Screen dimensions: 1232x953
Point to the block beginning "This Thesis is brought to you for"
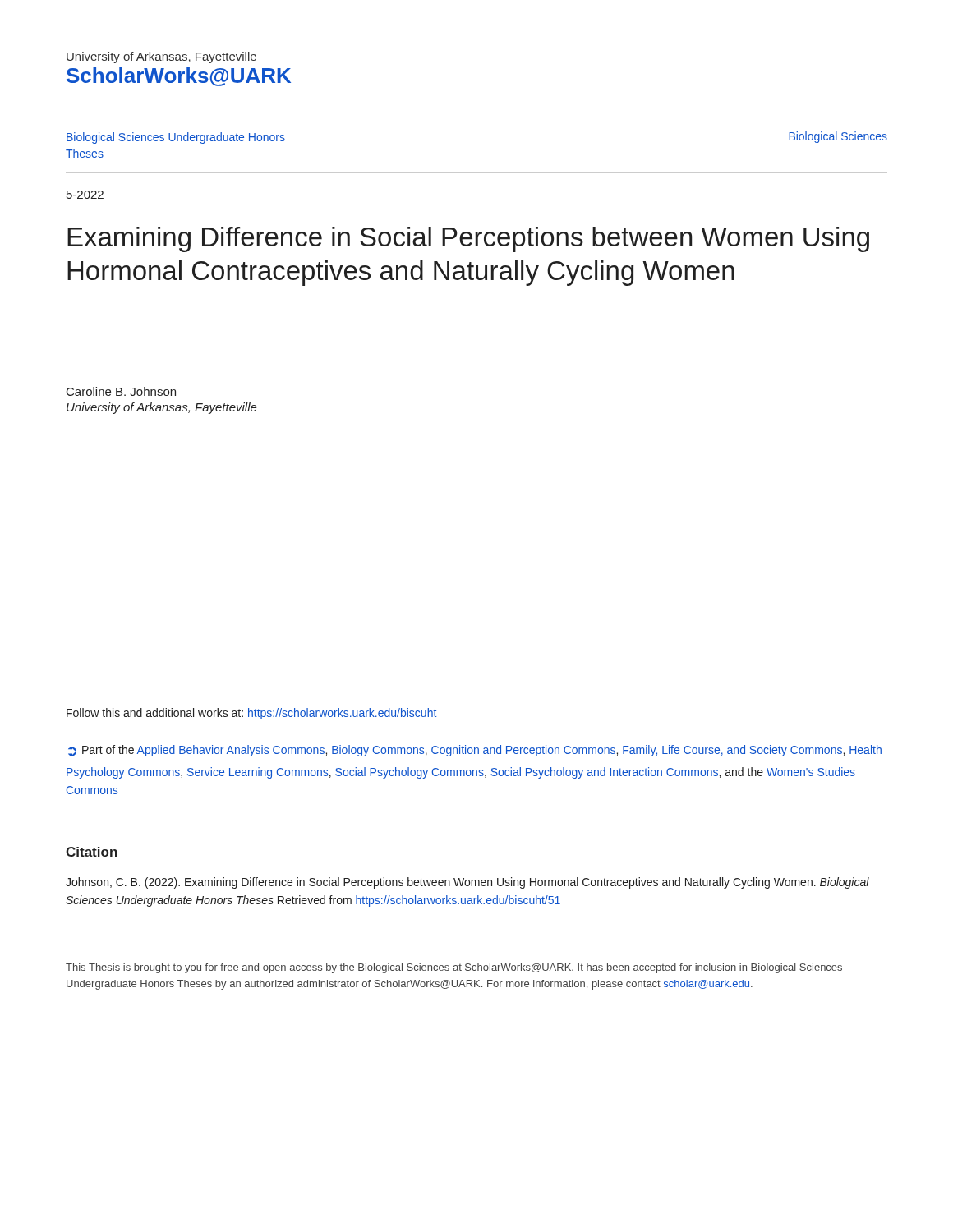coord(454,975)
